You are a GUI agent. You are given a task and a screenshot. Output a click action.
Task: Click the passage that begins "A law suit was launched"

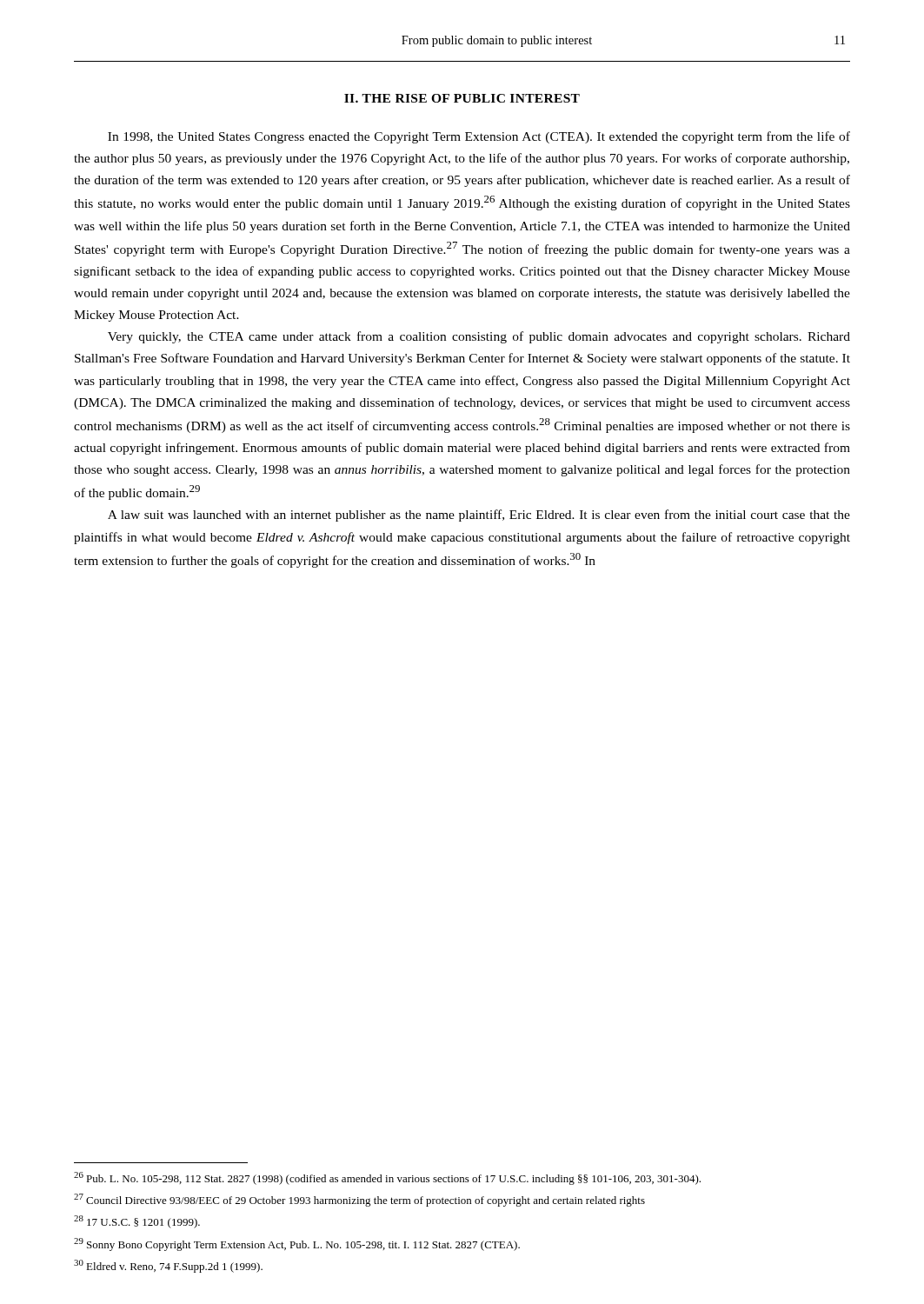(x=462, y=537)
